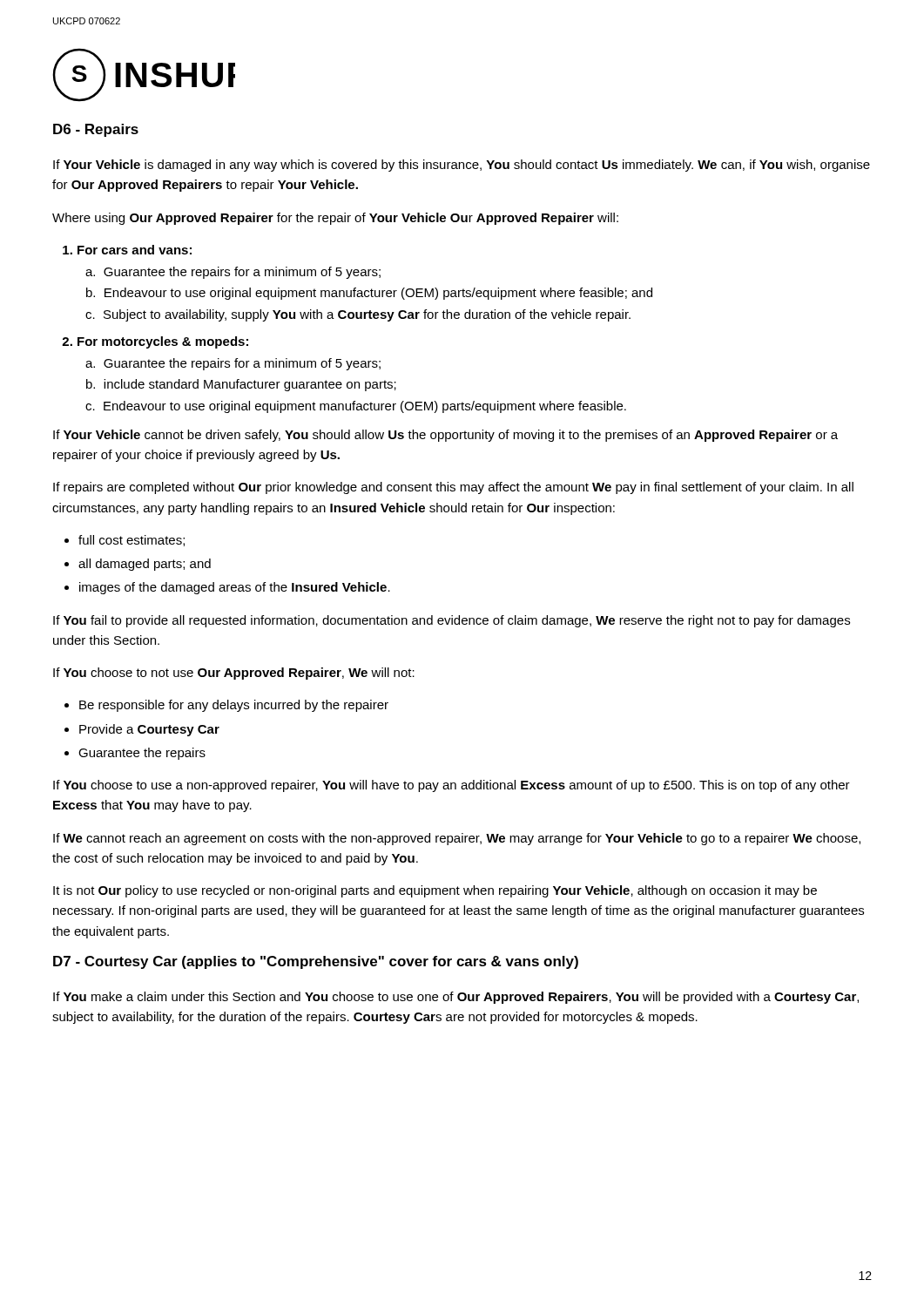Viewport: 924px width, 1307px height.
Task: Where is the passage that starts "If repairs are completed without Our prior knowledge"?
Action: [462, 497]
